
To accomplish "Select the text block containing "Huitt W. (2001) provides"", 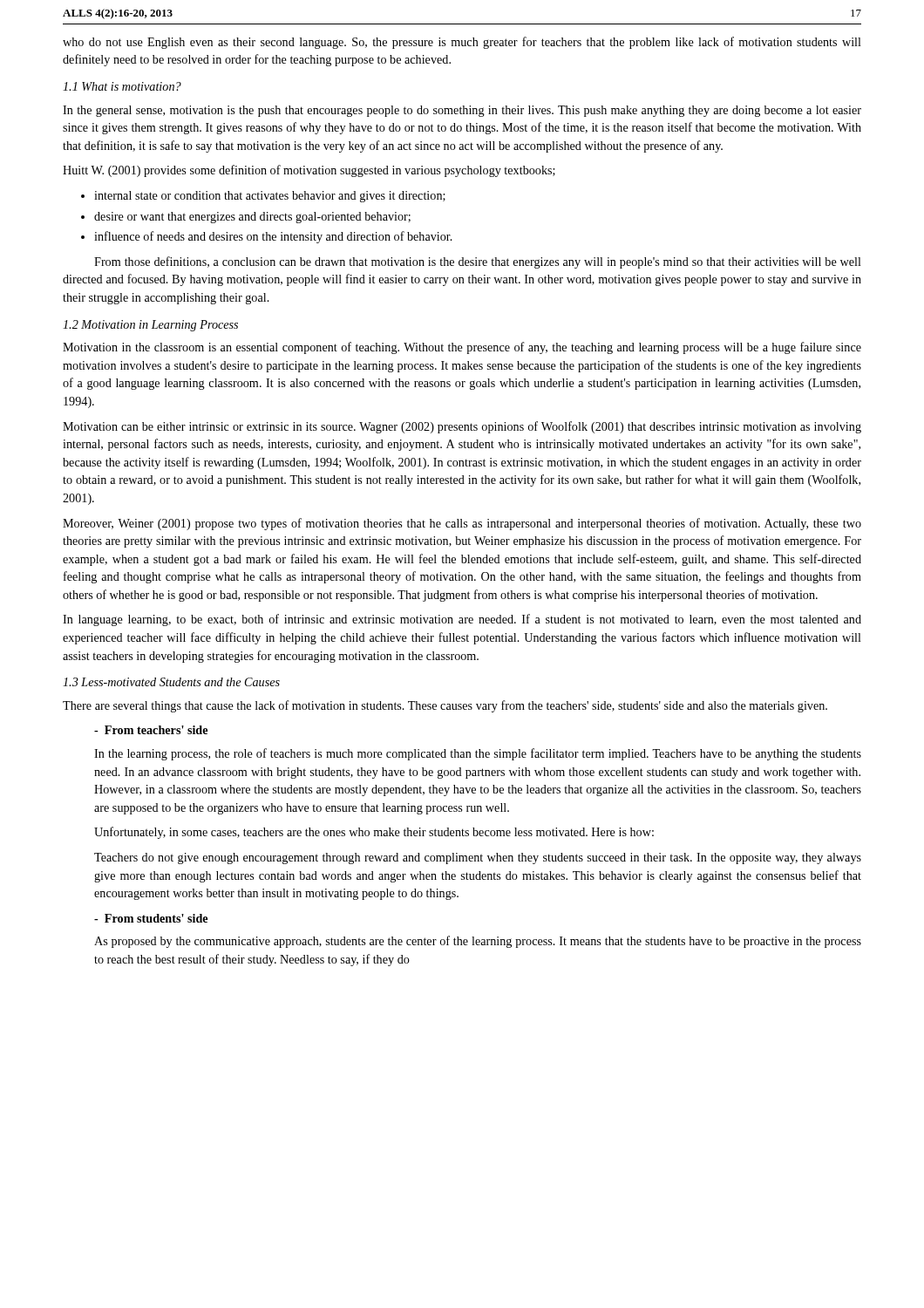I will pyautogui.click(x=462, y=171).
